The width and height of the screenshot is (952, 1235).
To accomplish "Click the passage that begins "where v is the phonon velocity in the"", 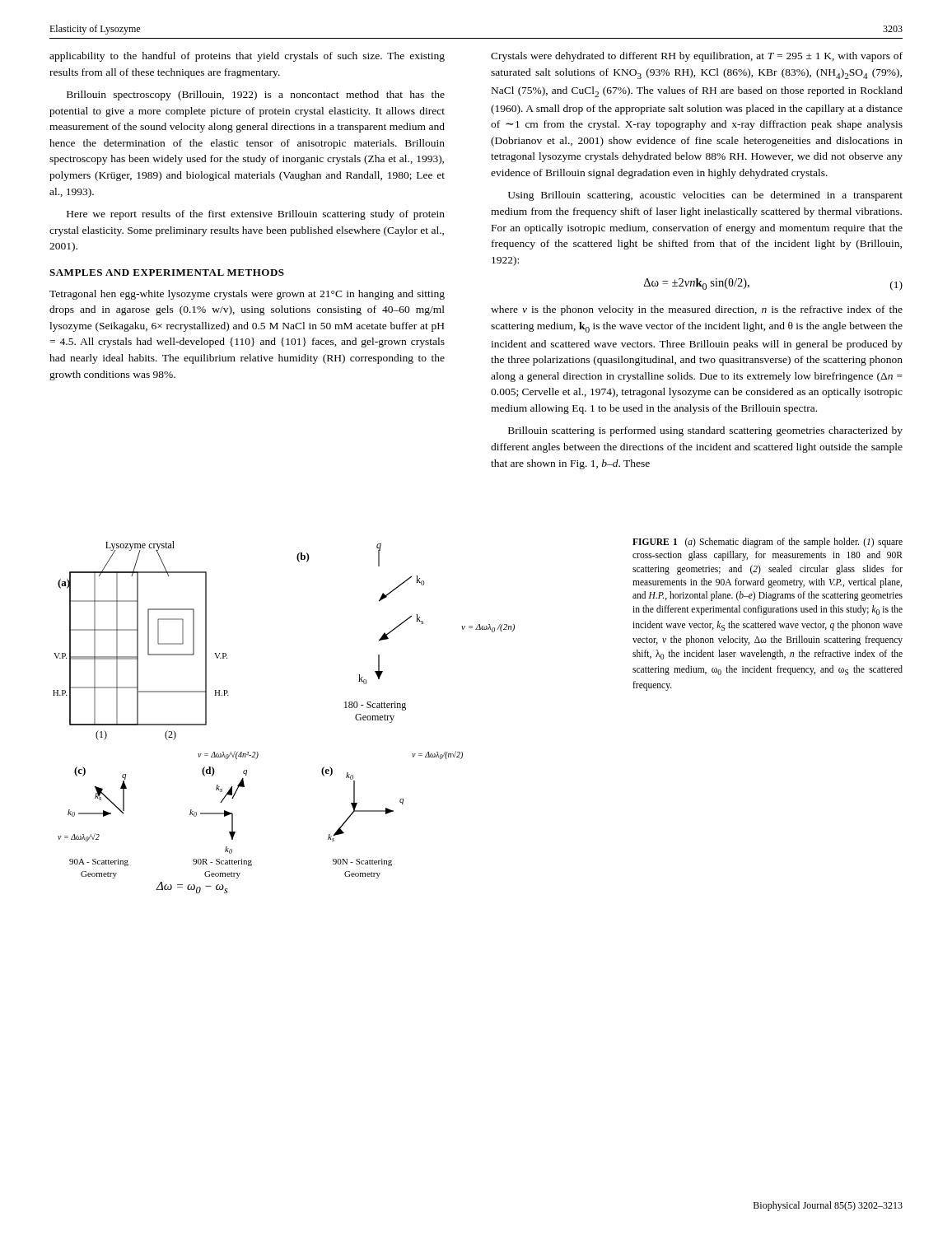I will pos(697,386).
